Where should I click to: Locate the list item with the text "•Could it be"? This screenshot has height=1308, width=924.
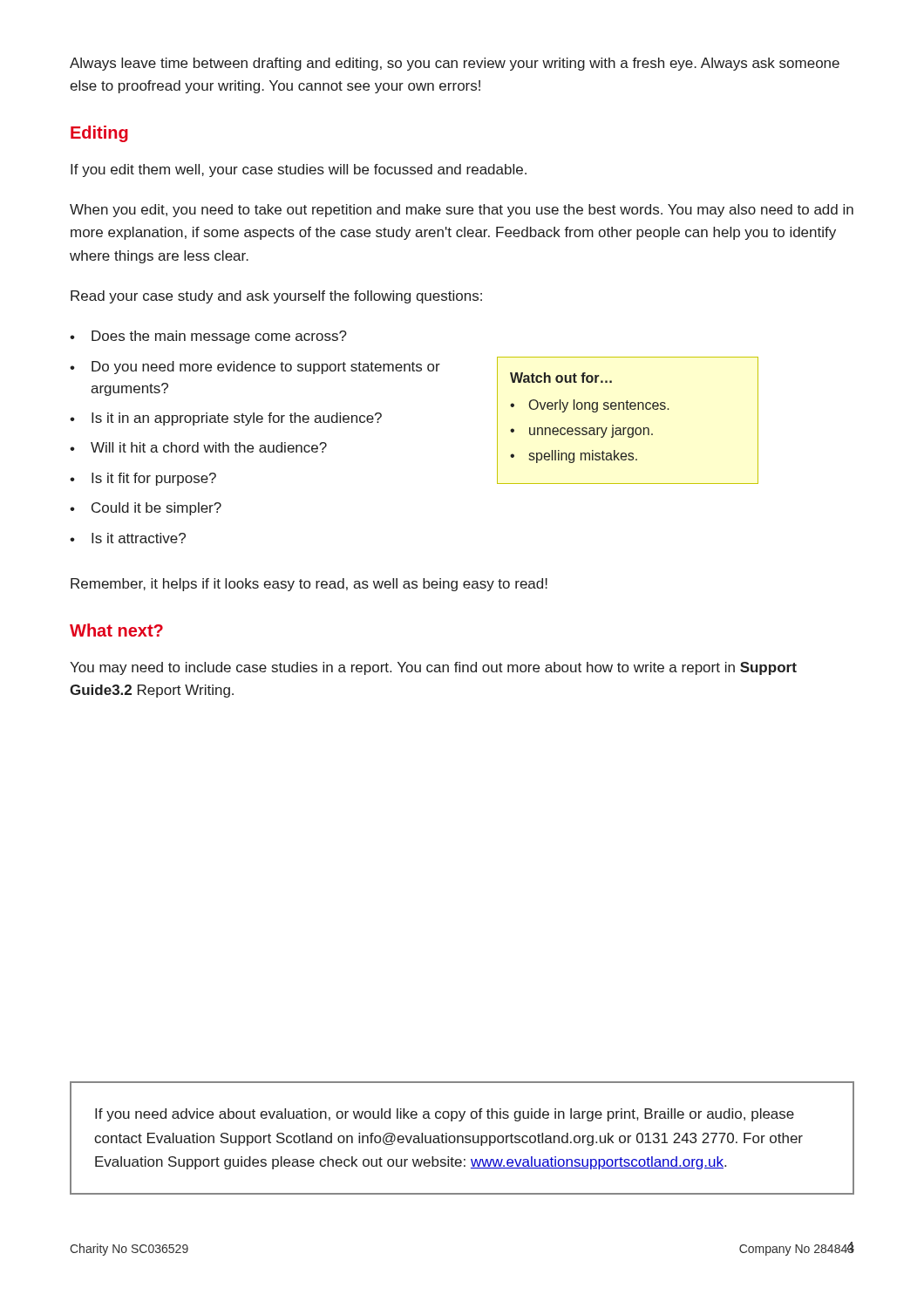[x=146, y=509]
